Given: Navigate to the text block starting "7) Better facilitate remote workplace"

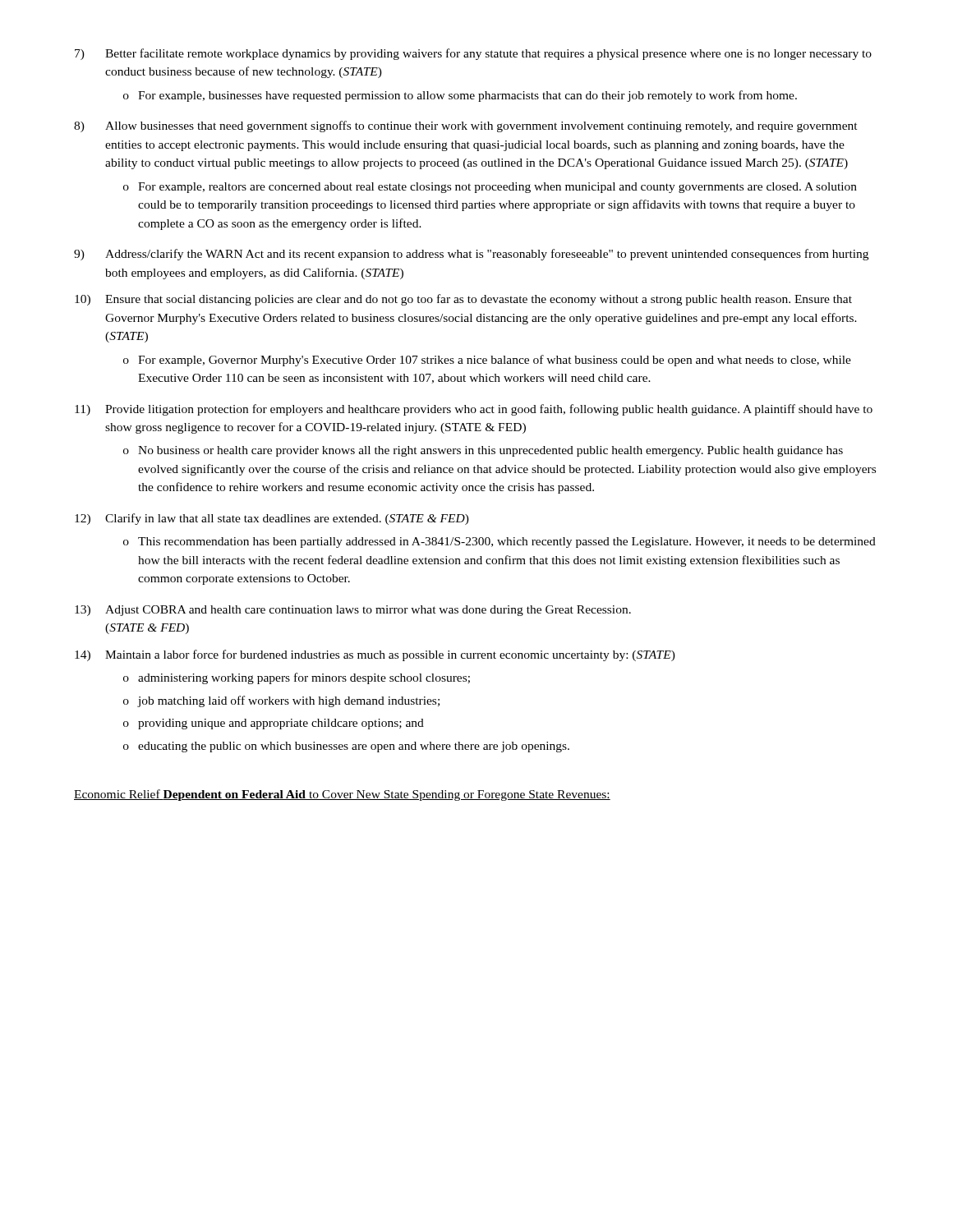Looking at the screenshot, I should [x=473, y=54].
